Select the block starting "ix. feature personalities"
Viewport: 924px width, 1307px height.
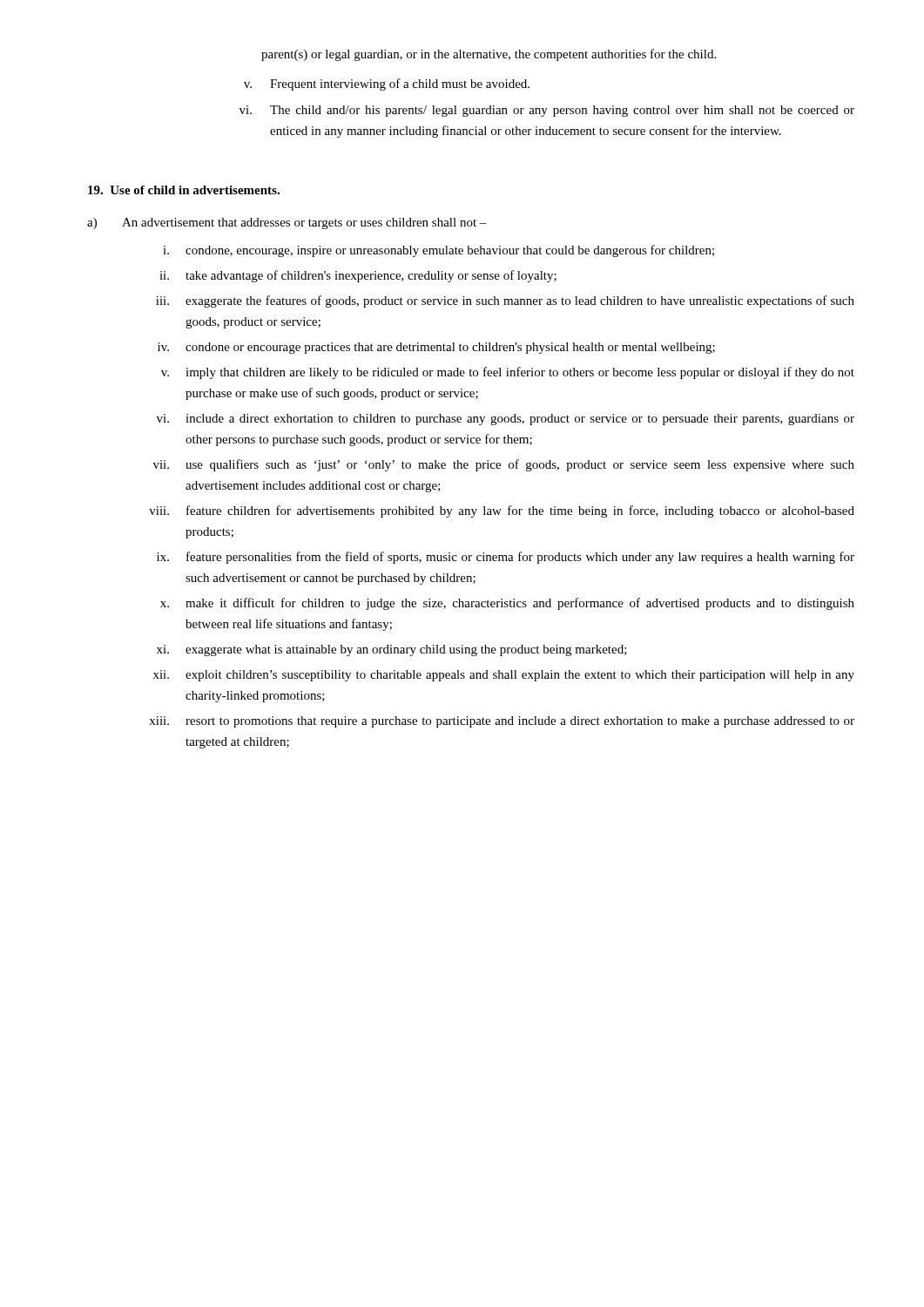click(x=488, y=567)
